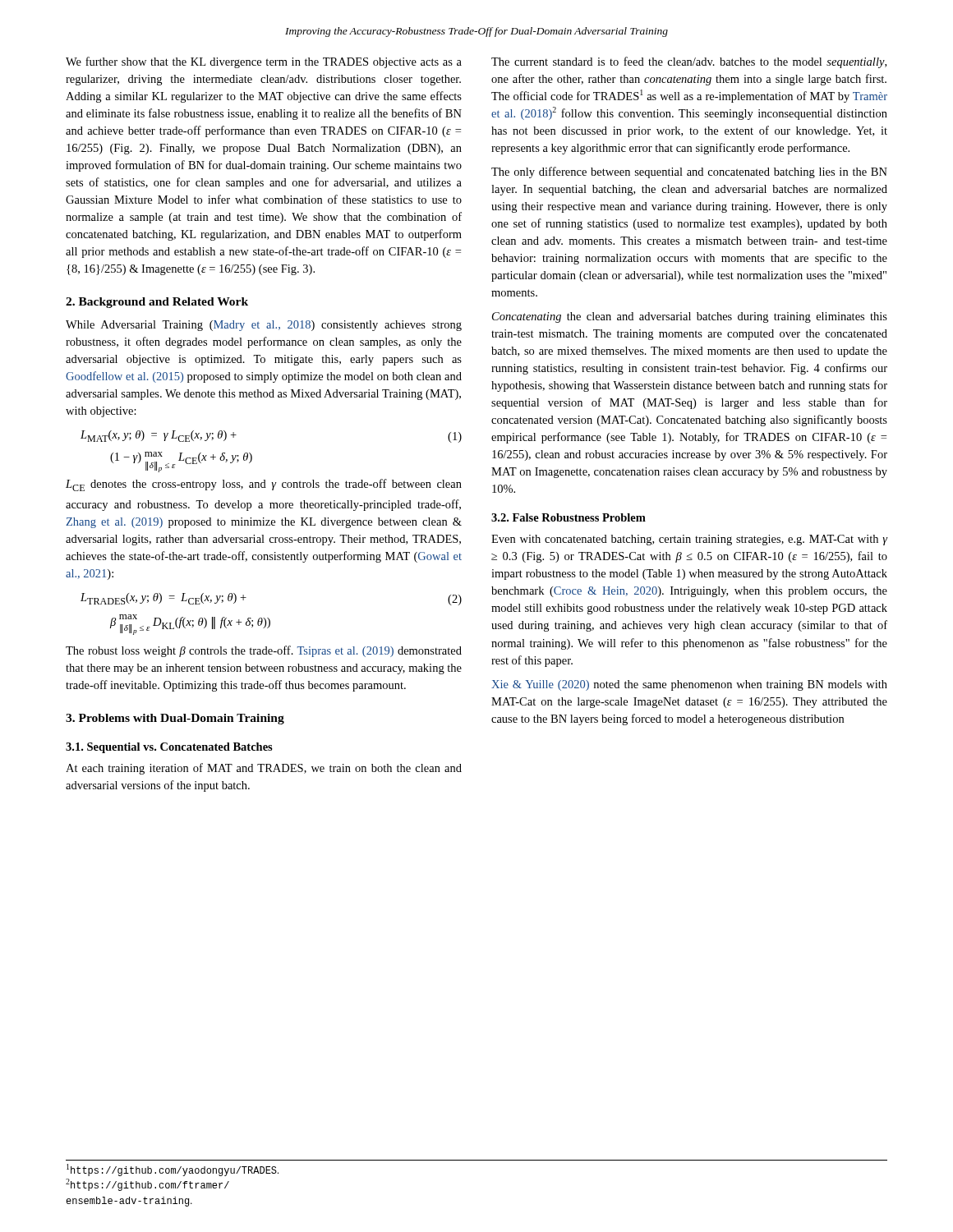Click a footnote

click(173, 1185)
